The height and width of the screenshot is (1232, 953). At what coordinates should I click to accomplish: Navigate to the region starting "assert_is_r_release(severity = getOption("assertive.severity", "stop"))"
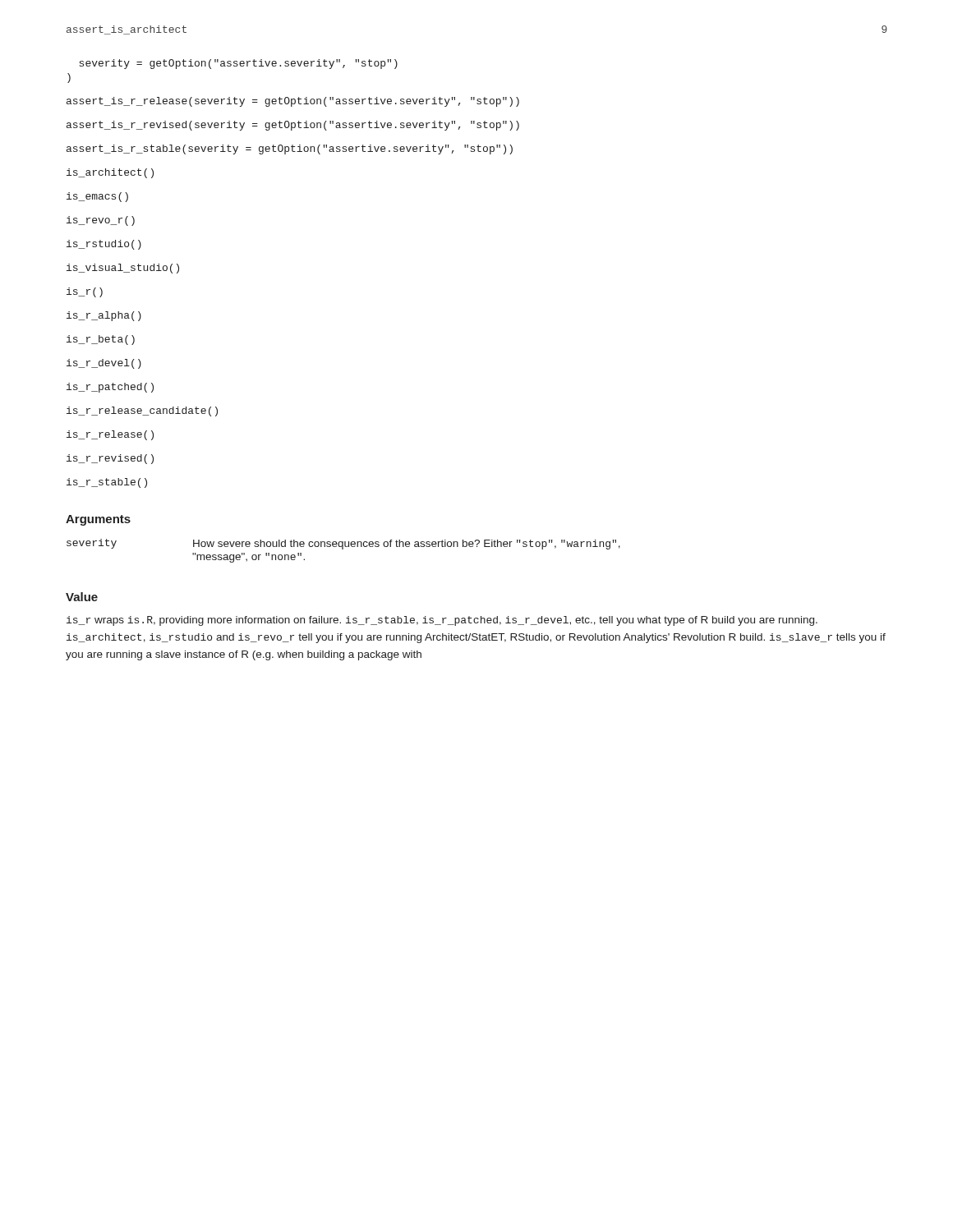click(x=476, y=101)
